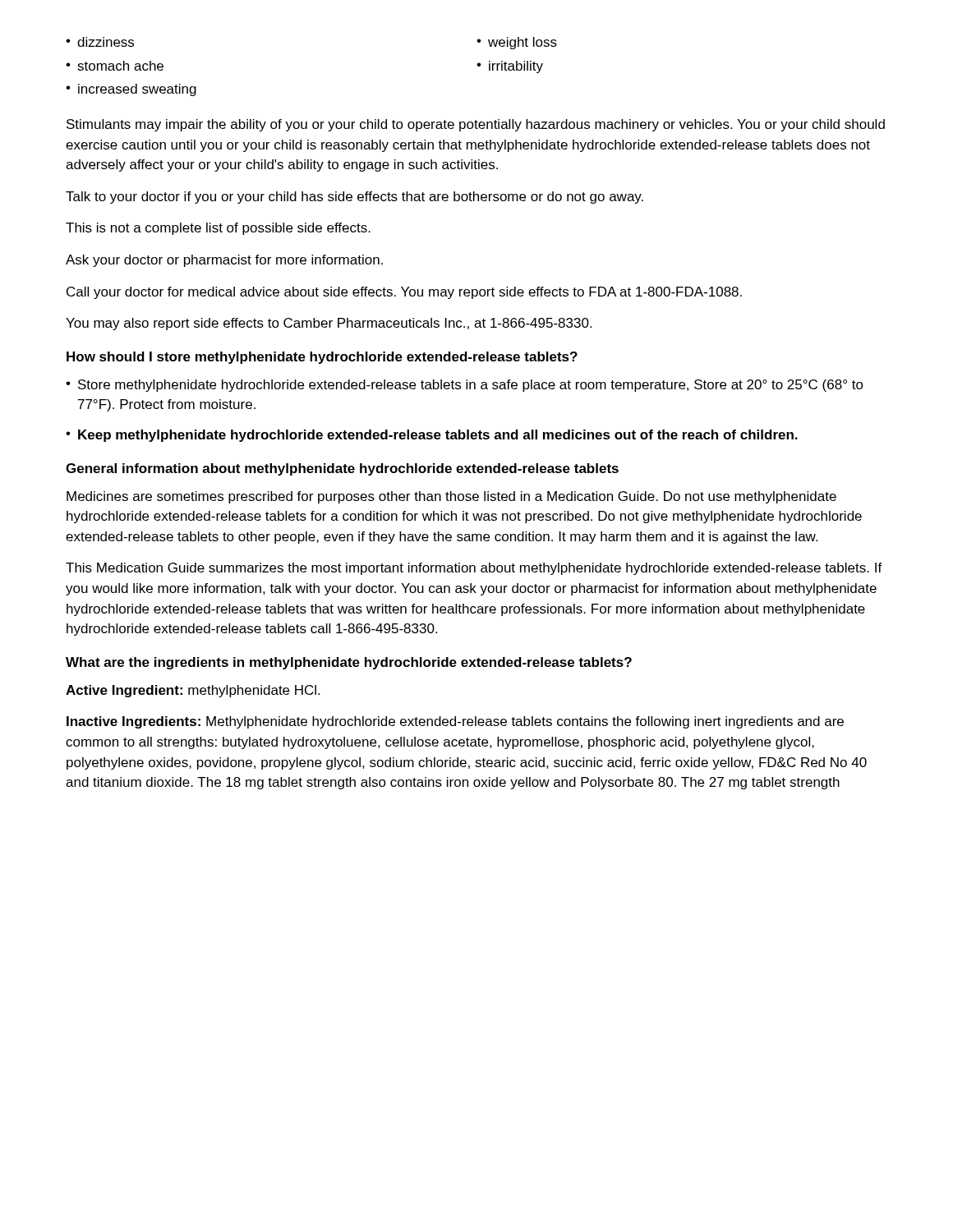Find the list item that reads "• Store methylphenidate"
The height and width of the screenshot is (1232, 953).
(476, 395)
